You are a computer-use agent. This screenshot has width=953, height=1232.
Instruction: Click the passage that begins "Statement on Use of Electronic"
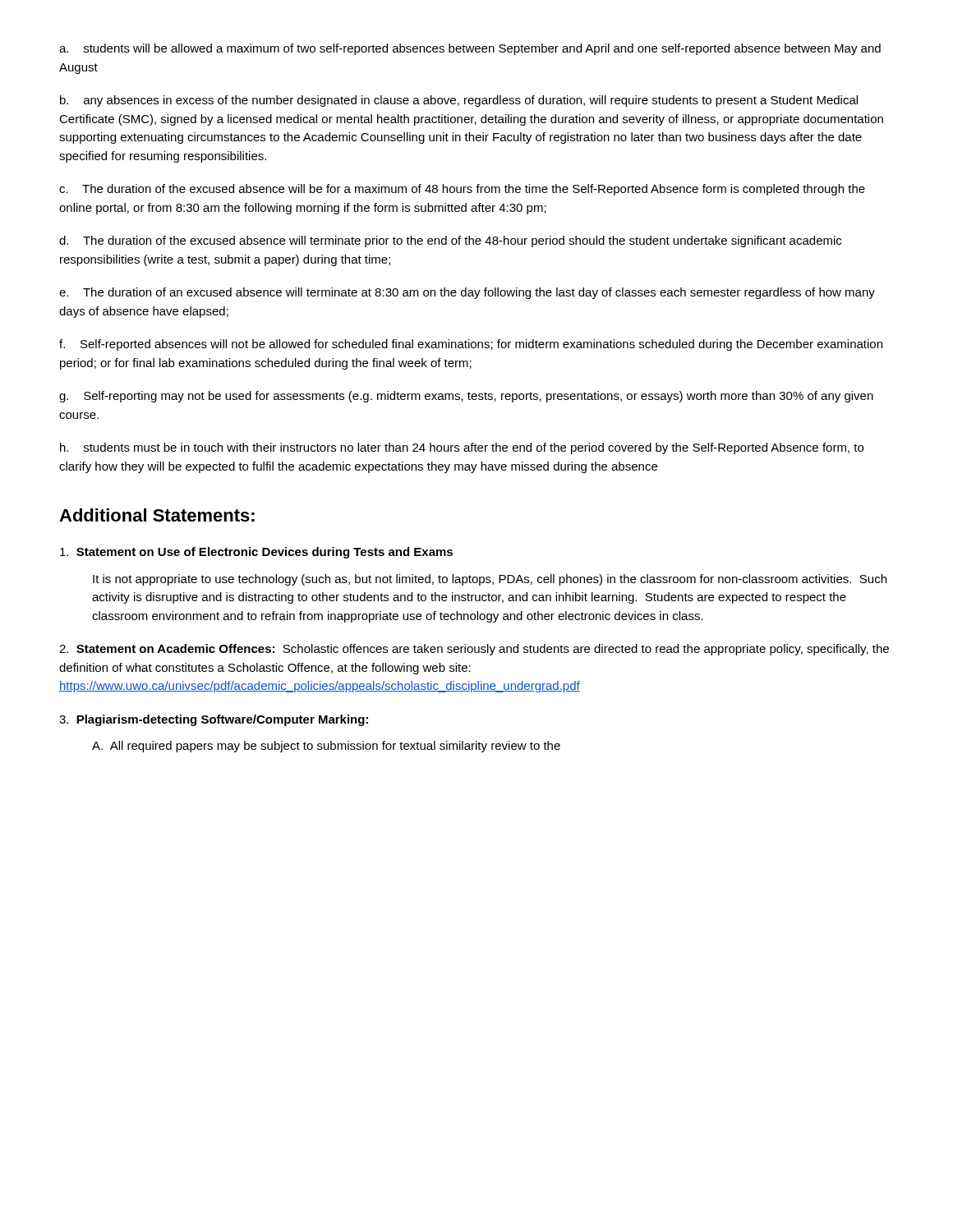pos(476,585)
